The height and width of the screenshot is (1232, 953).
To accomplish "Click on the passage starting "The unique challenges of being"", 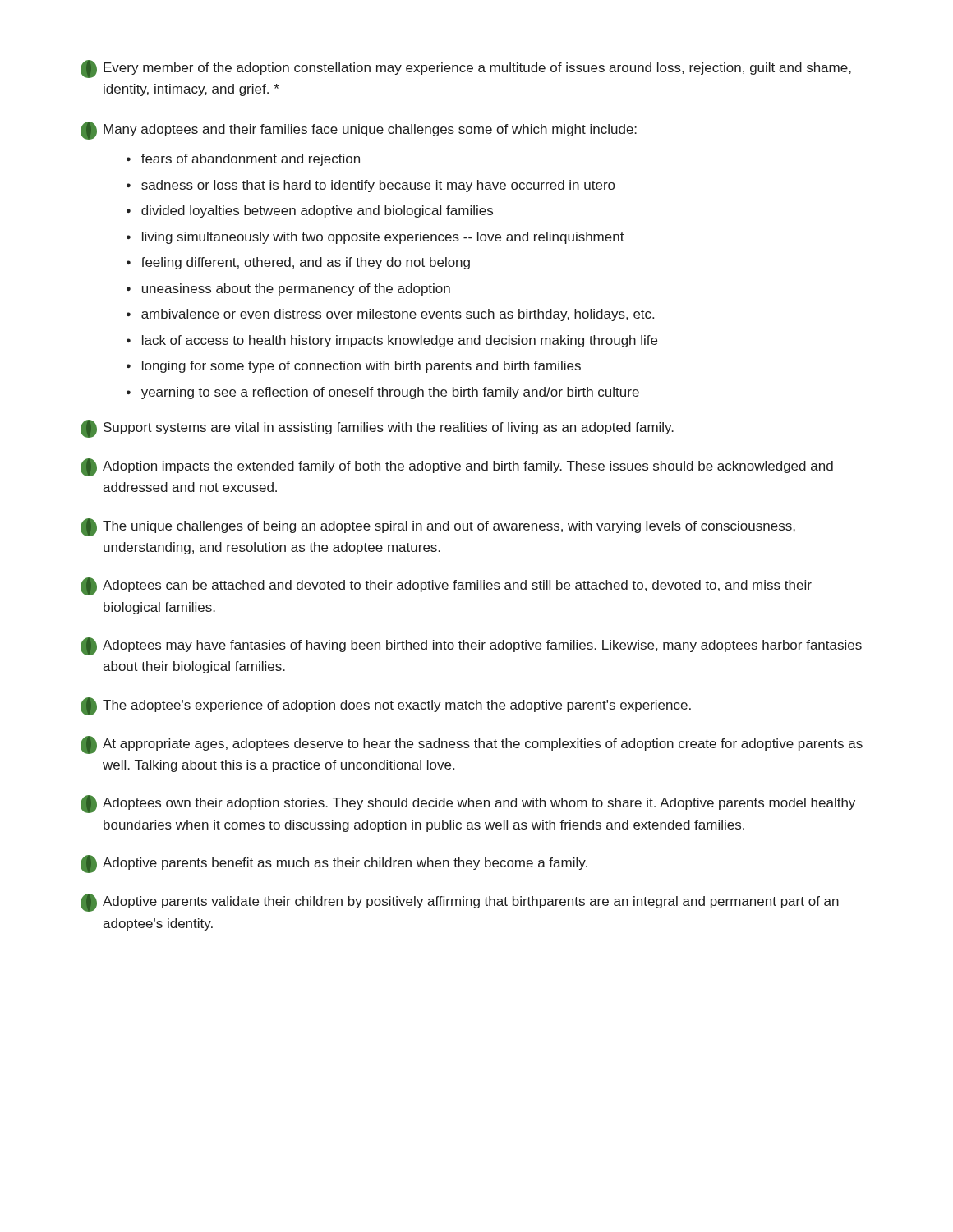I will tap(472, 537).
